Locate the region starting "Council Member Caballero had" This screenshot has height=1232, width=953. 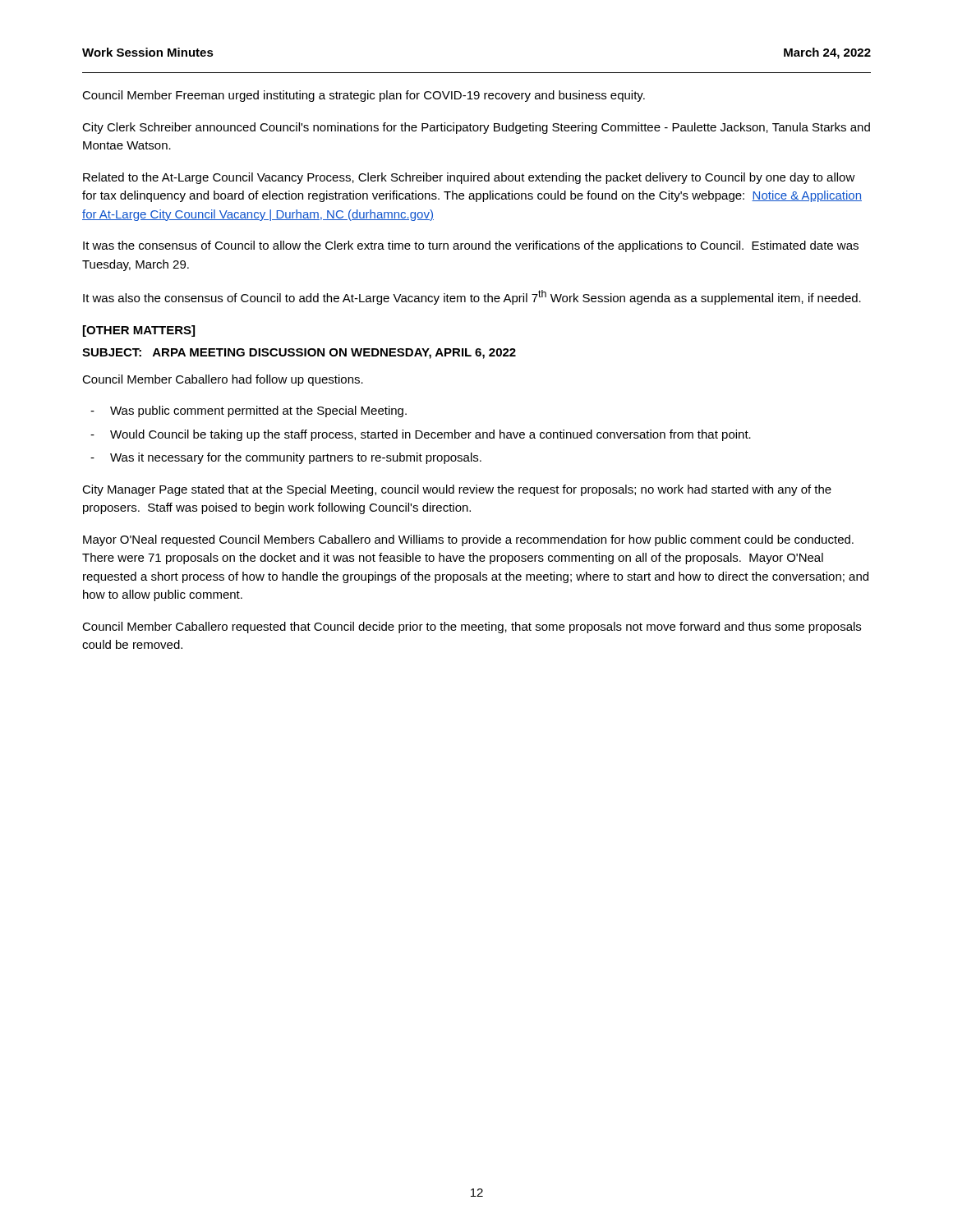(223, 380)
